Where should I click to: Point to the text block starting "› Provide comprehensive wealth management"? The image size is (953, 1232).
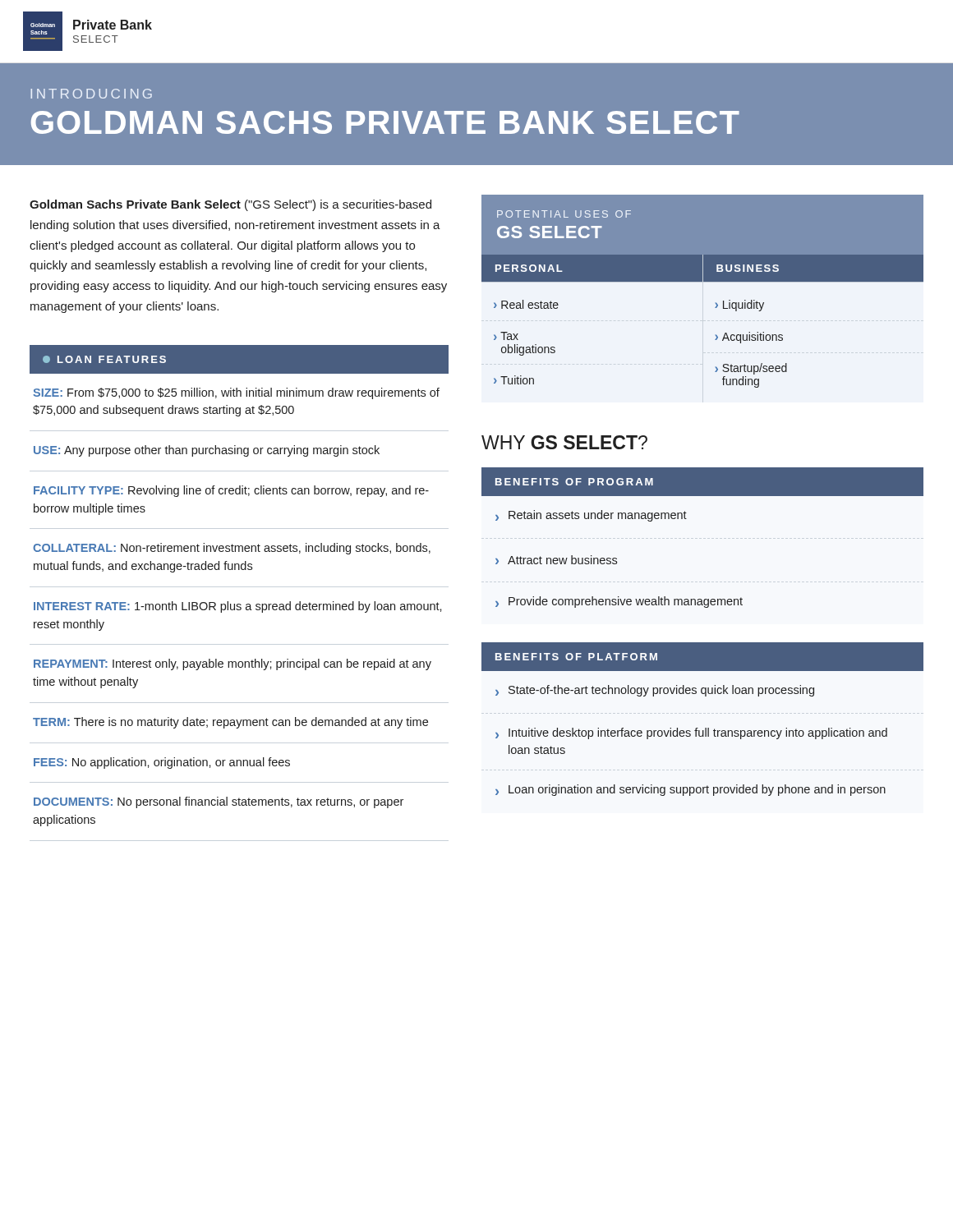[x=619, y=603]
